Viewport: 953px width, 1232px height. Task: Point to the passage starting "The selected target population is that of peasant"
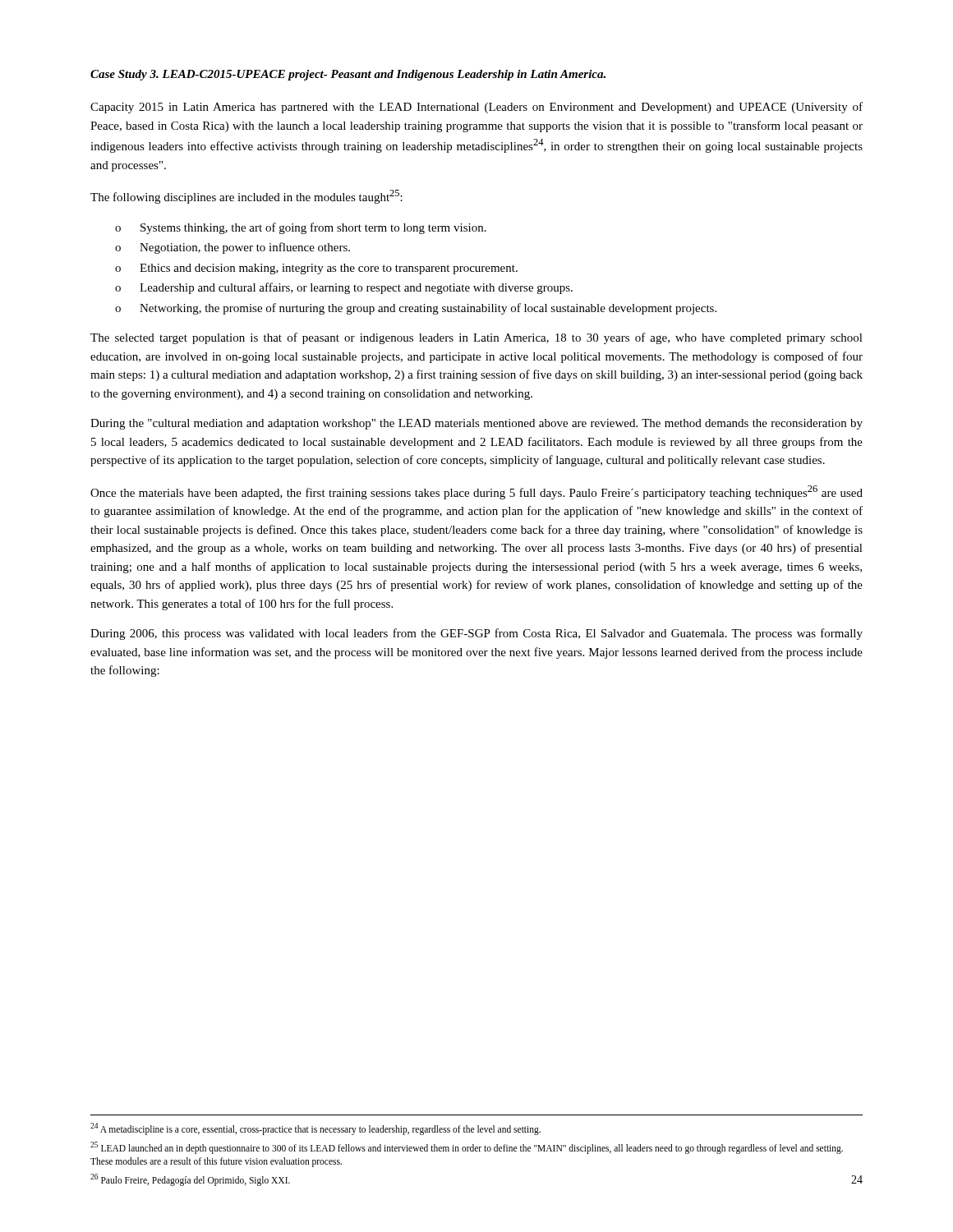coord(476,365)
